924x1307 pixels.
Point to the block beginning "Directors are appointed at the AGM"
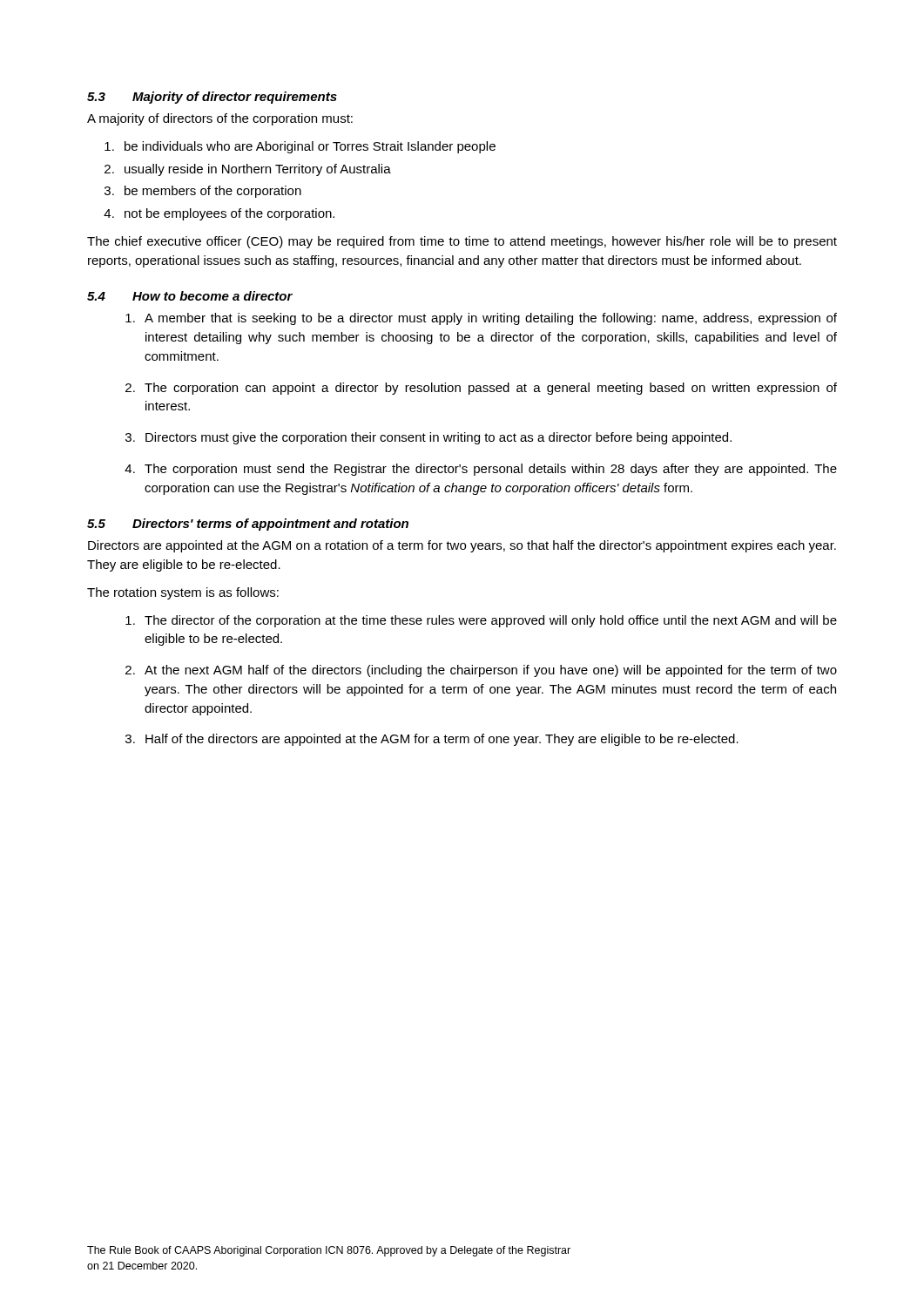pos(462,555)
